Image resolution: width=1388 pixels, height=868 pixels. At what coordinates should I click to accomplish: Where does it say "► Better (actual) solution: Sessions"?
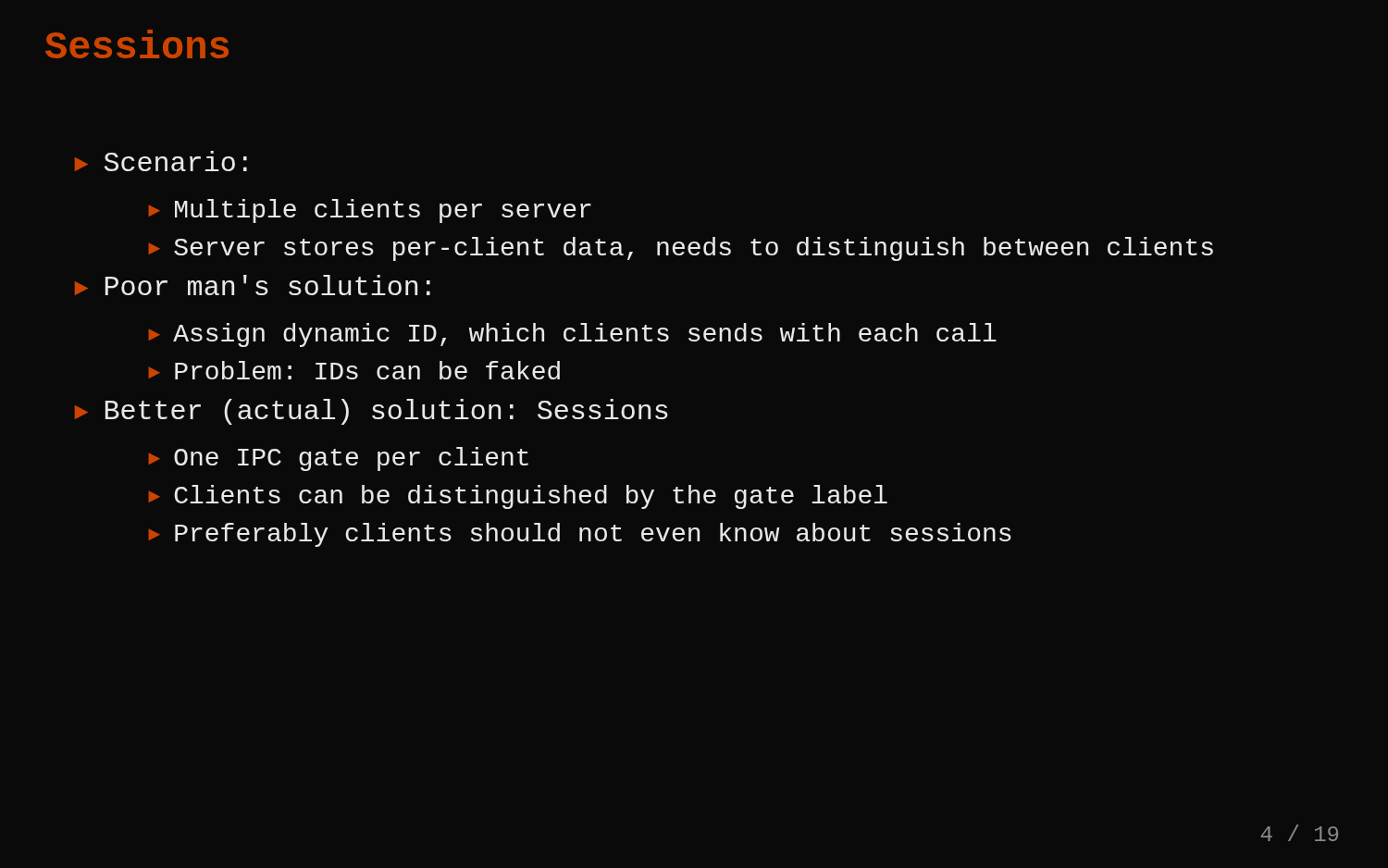coord(372,412)
